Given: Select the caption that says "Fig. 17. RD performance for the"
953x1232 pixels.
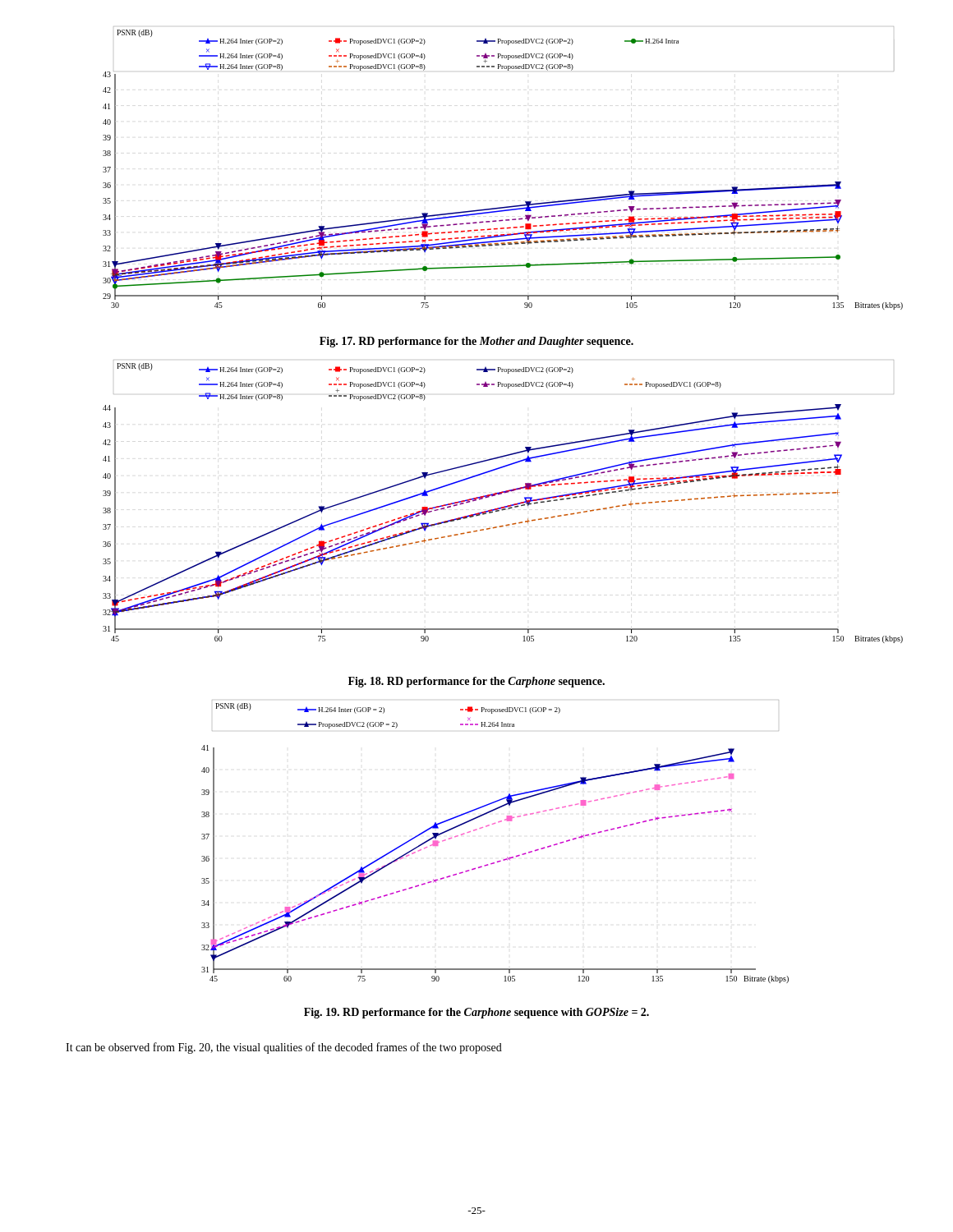Looking at the screenshot, I should click(476, 341).
